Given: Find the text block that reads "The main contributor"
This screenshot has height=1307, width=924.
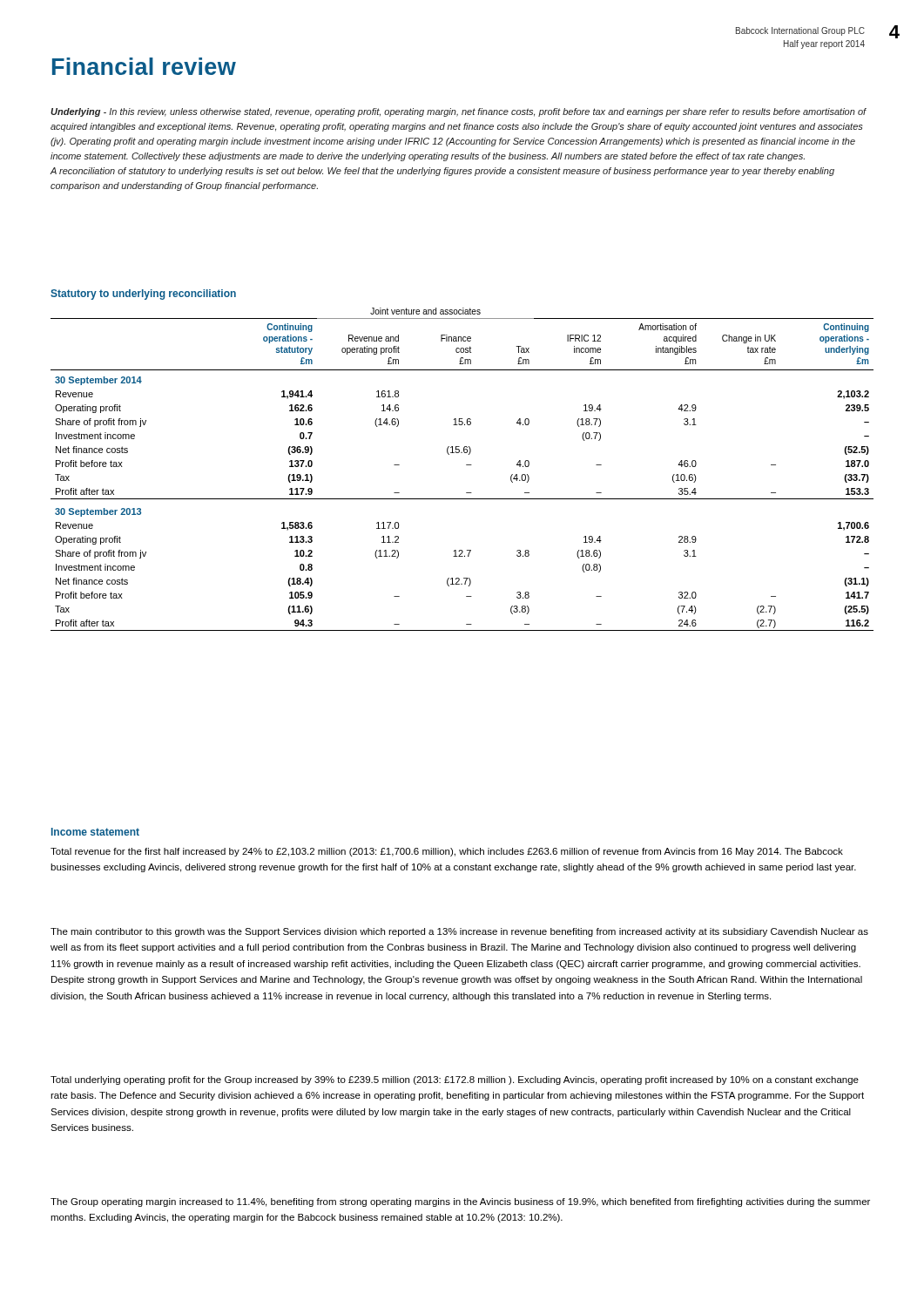Looking at the screenshot, I should 459,964.
